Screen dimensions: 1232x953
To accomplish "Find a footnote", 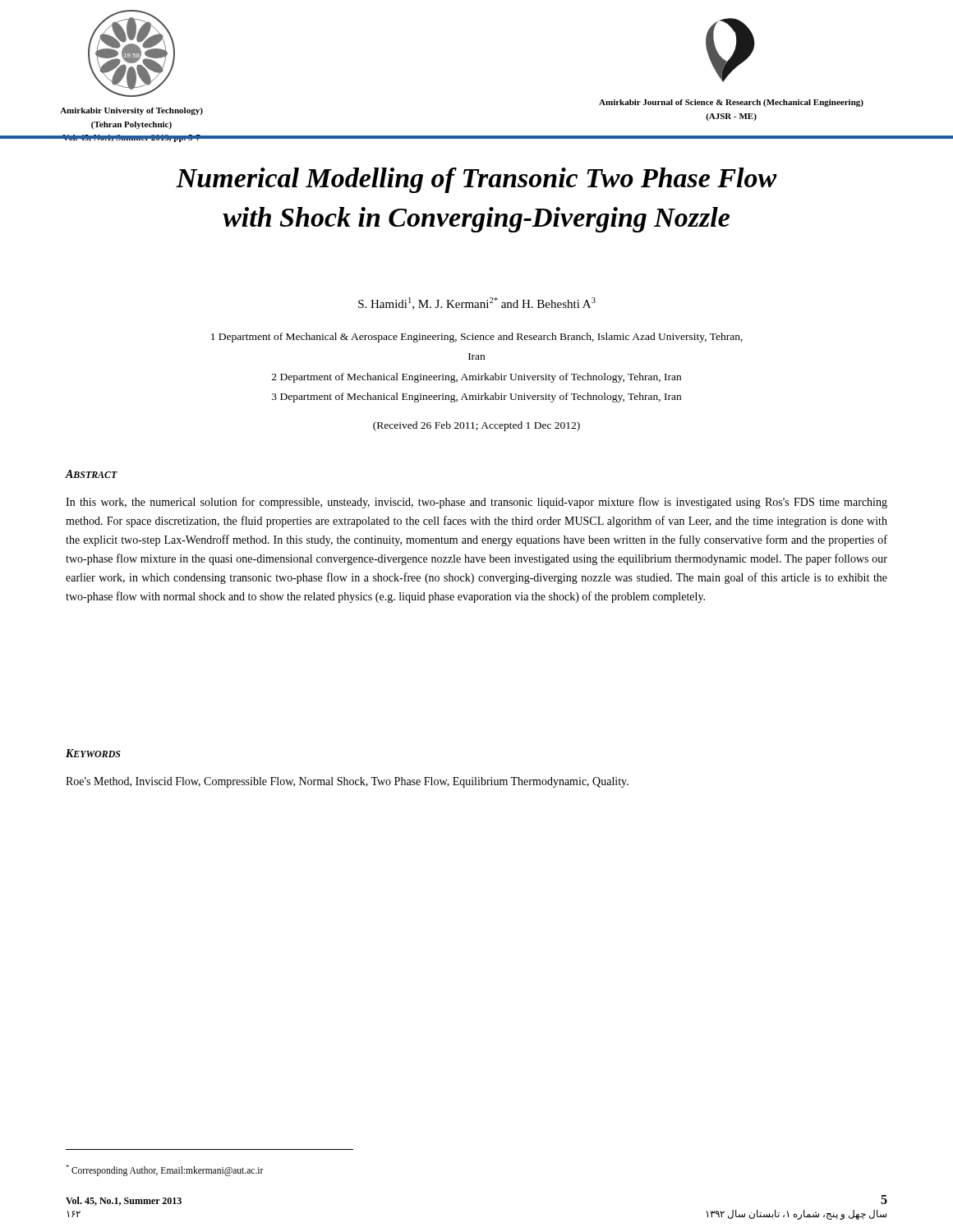I will [164, 1169].
